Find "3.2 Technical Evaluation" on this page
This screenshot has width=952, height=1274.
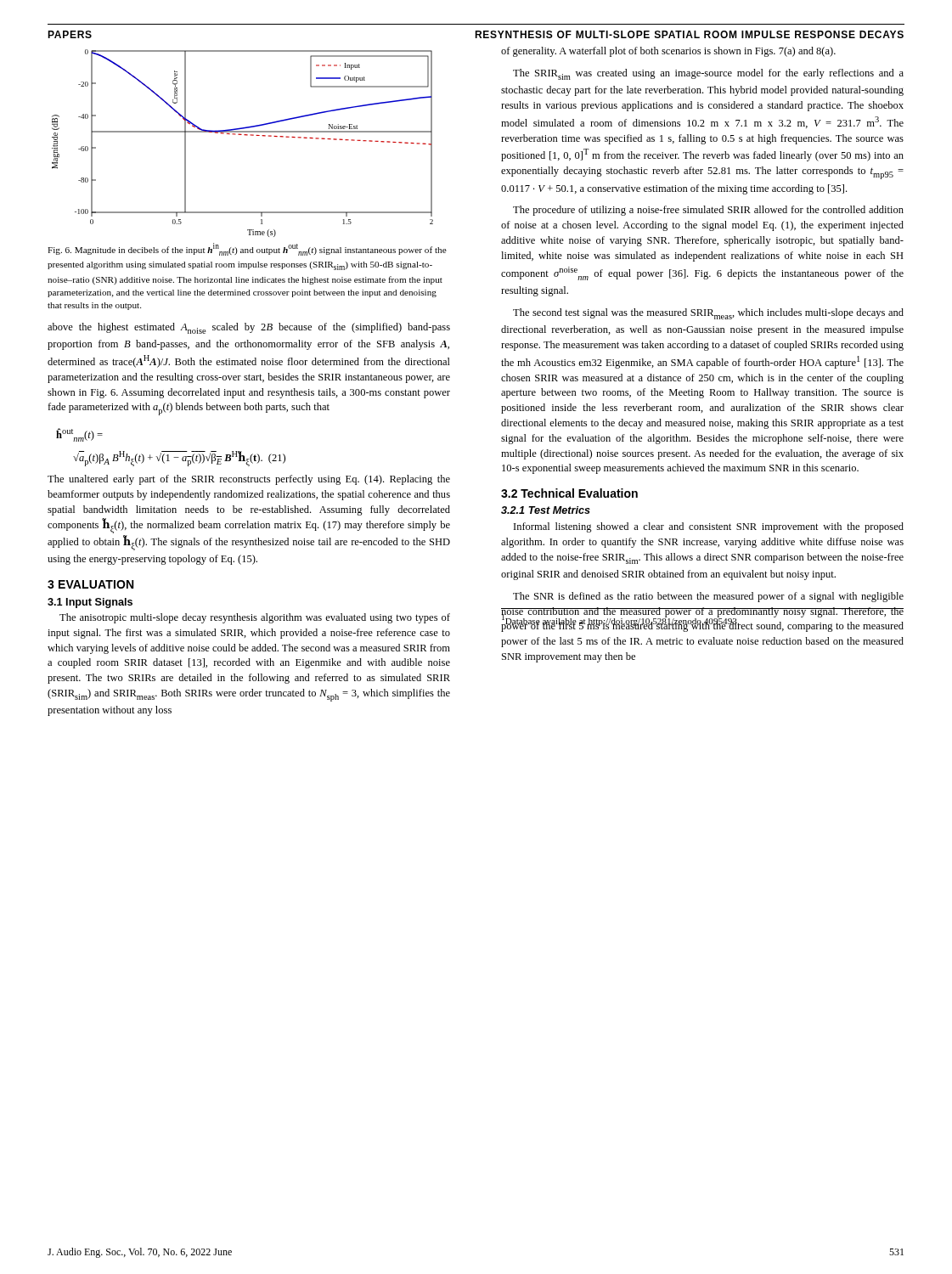pos(570,494)
